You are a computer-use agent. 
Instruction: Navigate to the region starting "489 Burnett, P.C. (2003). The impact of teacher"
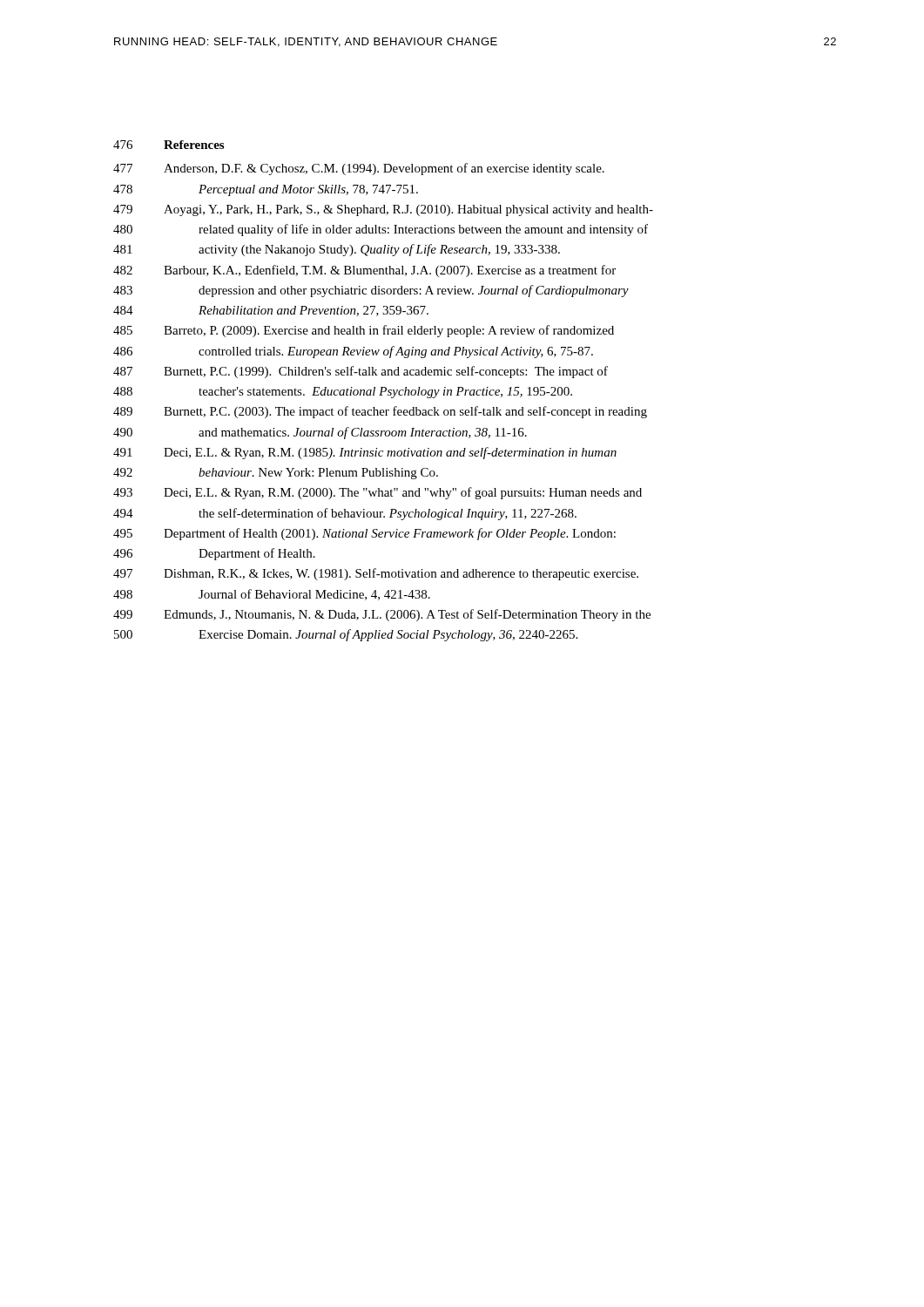coord(475,412)
